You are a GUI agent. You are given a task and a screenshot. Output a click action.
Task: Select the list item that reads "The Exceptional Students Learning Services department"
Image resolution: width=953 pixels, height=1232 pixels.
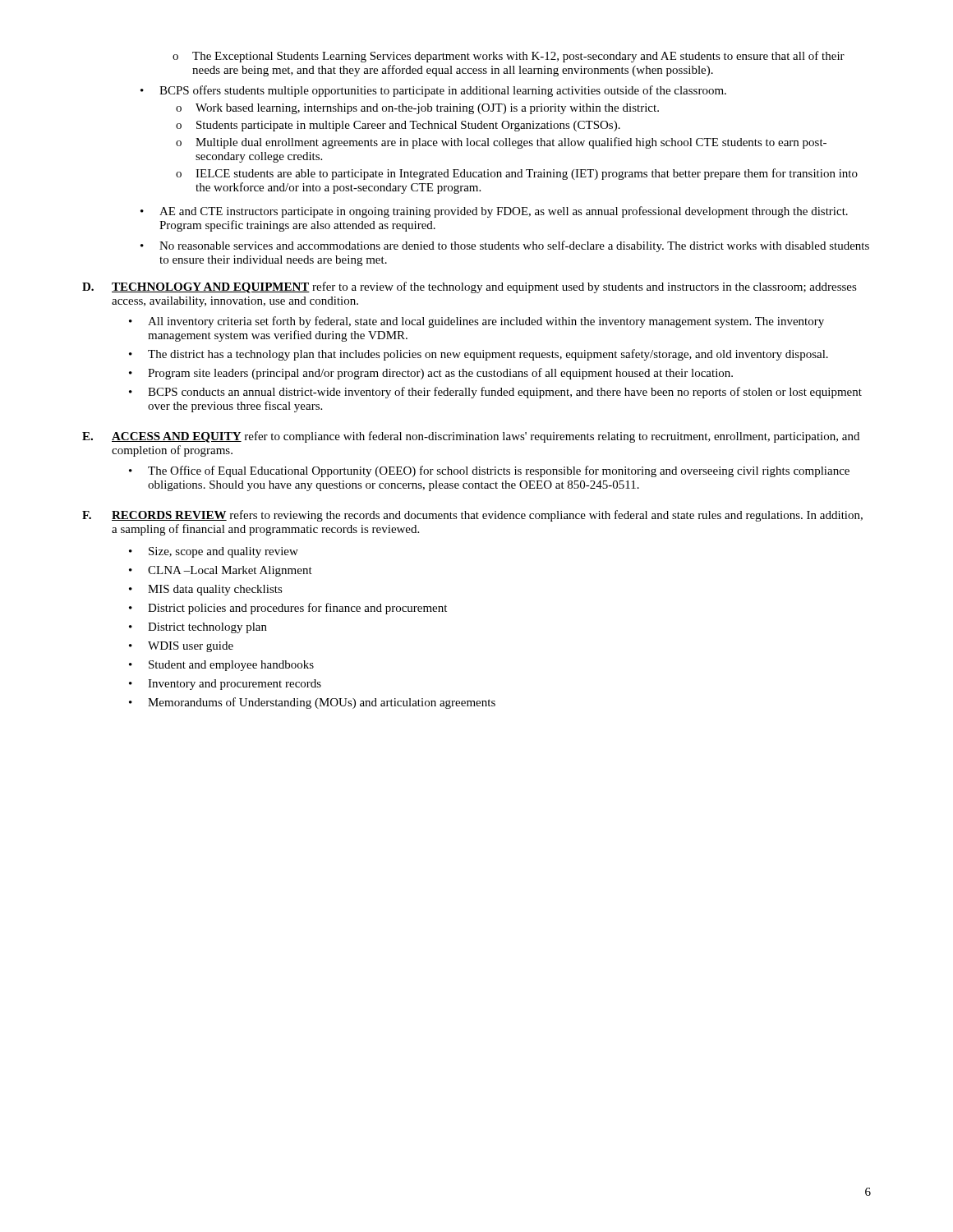point(522,63)
